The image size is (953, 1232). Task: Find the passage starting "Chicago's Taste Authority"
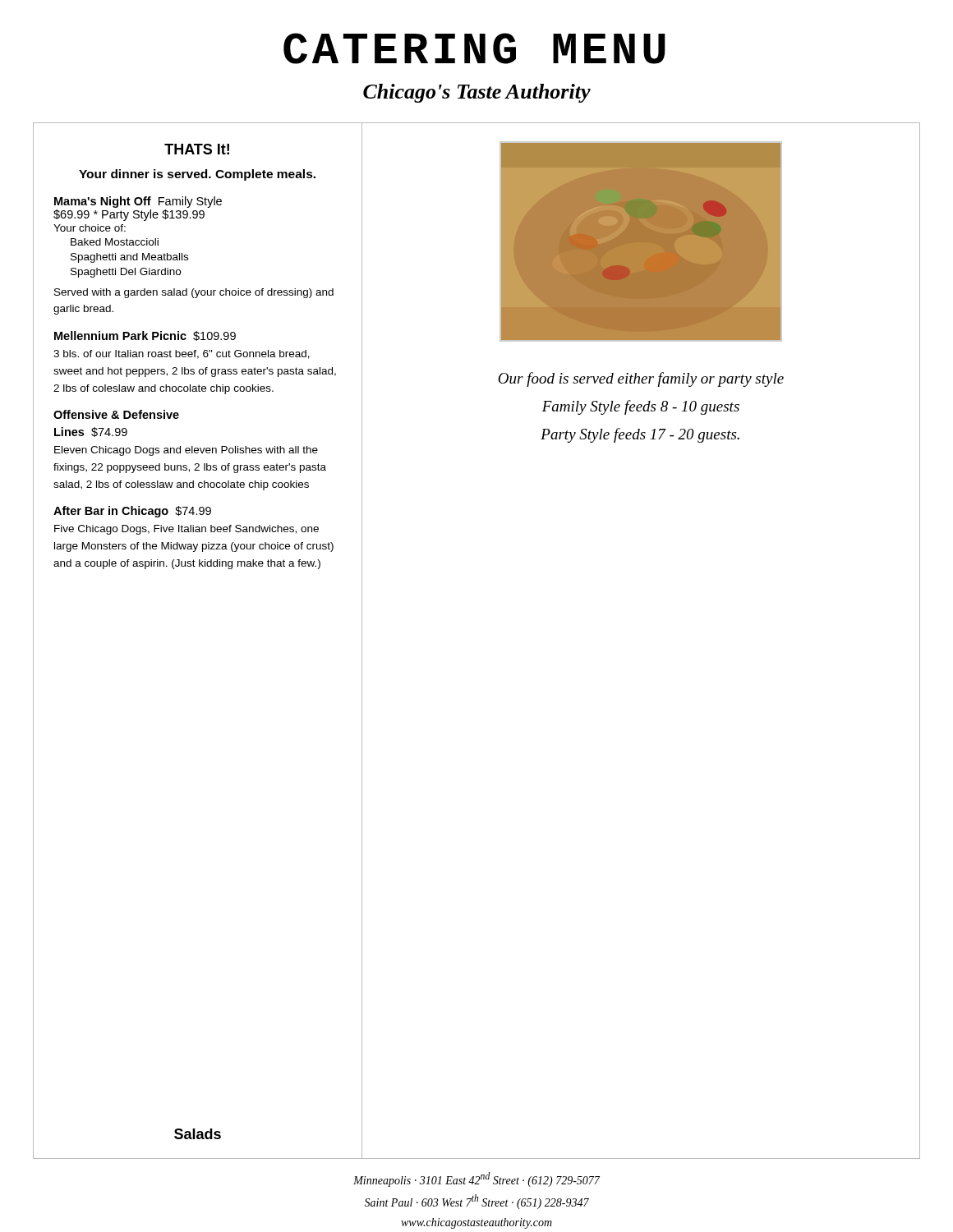[476, 92]
